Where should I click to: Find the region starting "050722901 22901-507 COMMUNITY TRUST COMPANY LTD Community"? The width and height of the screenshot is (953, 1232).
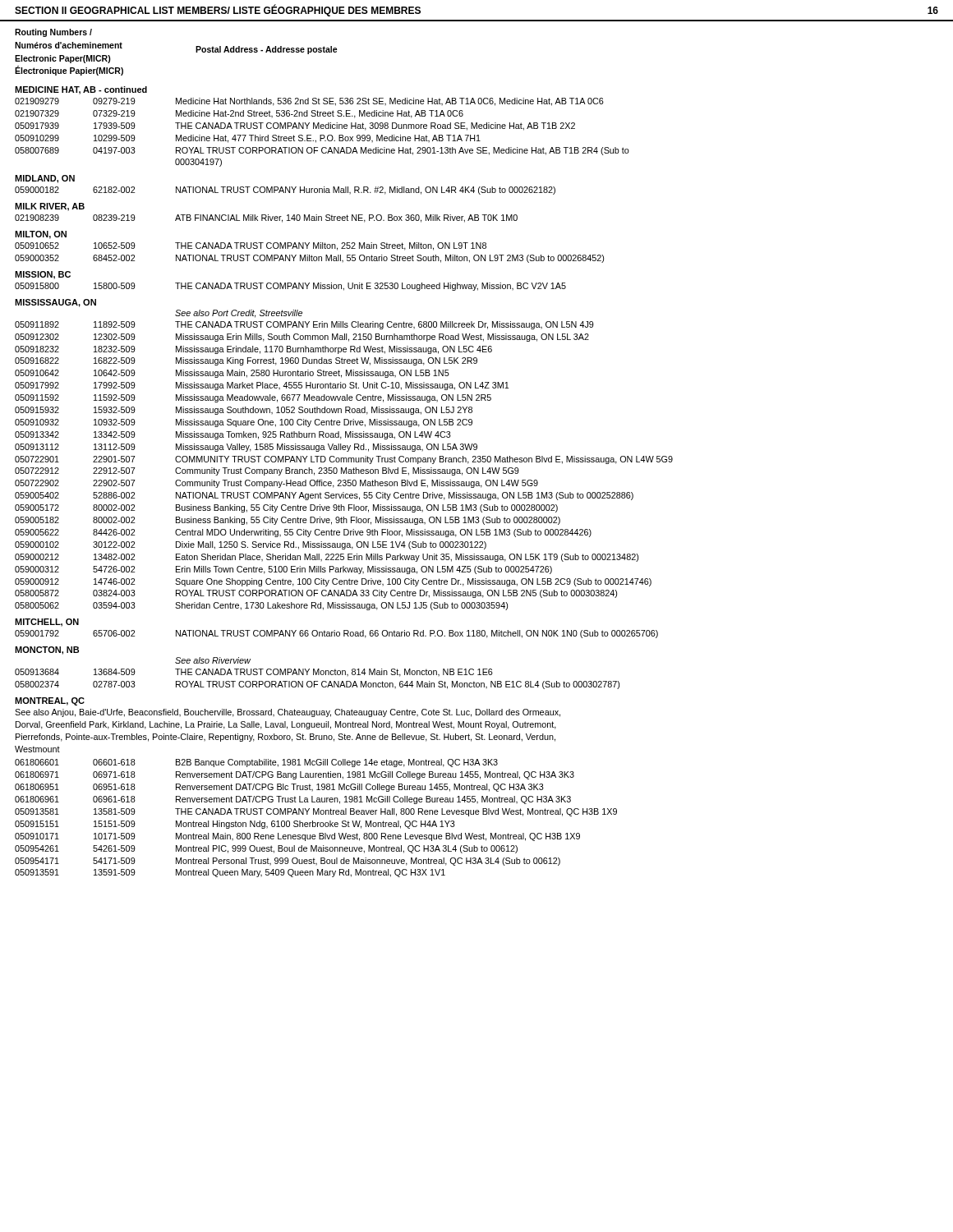pos(476,459)
